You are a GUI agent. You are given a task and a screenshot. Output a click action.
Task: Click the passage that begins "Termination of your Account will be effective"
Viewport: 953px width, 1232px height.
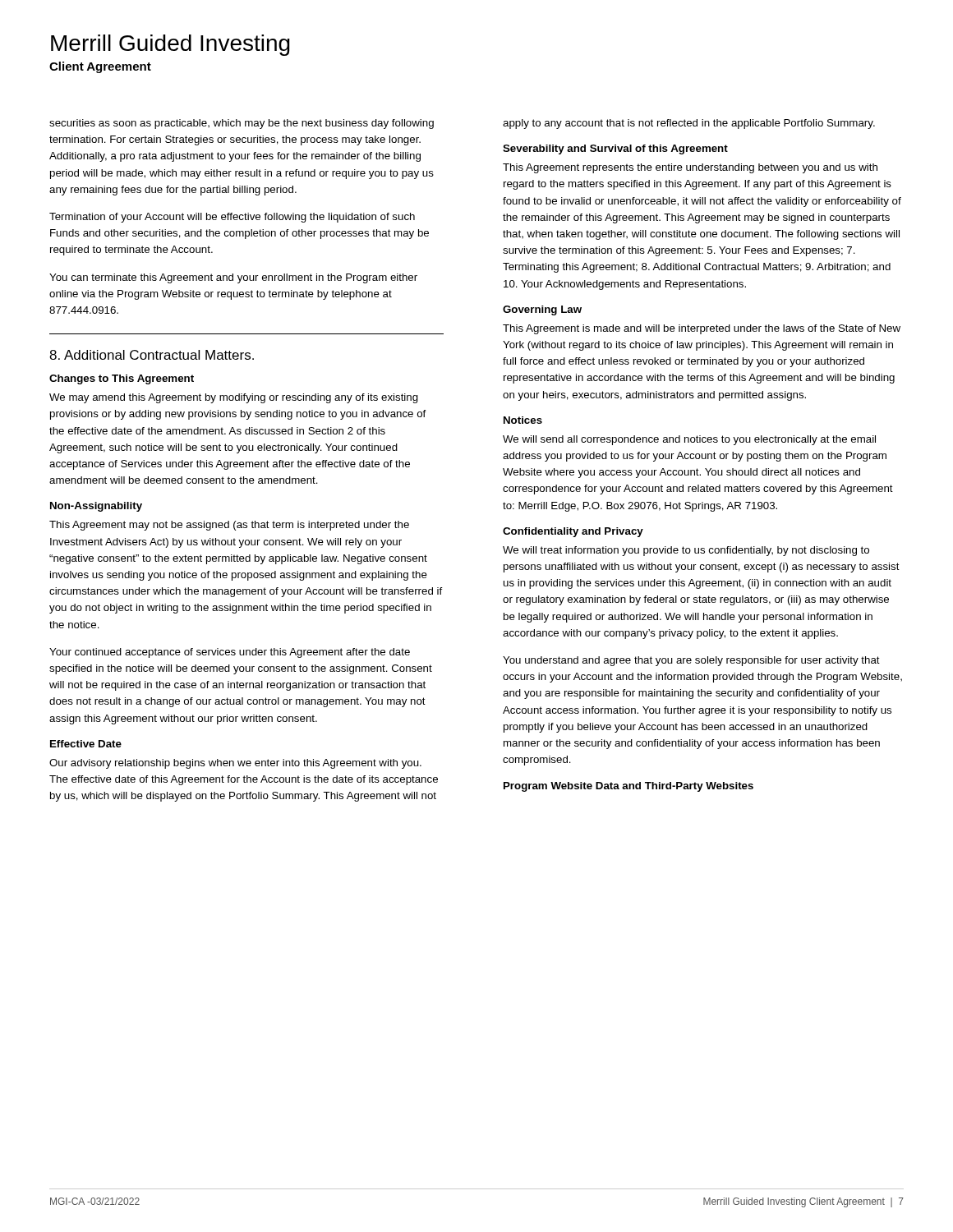click(x=239, y=233)
